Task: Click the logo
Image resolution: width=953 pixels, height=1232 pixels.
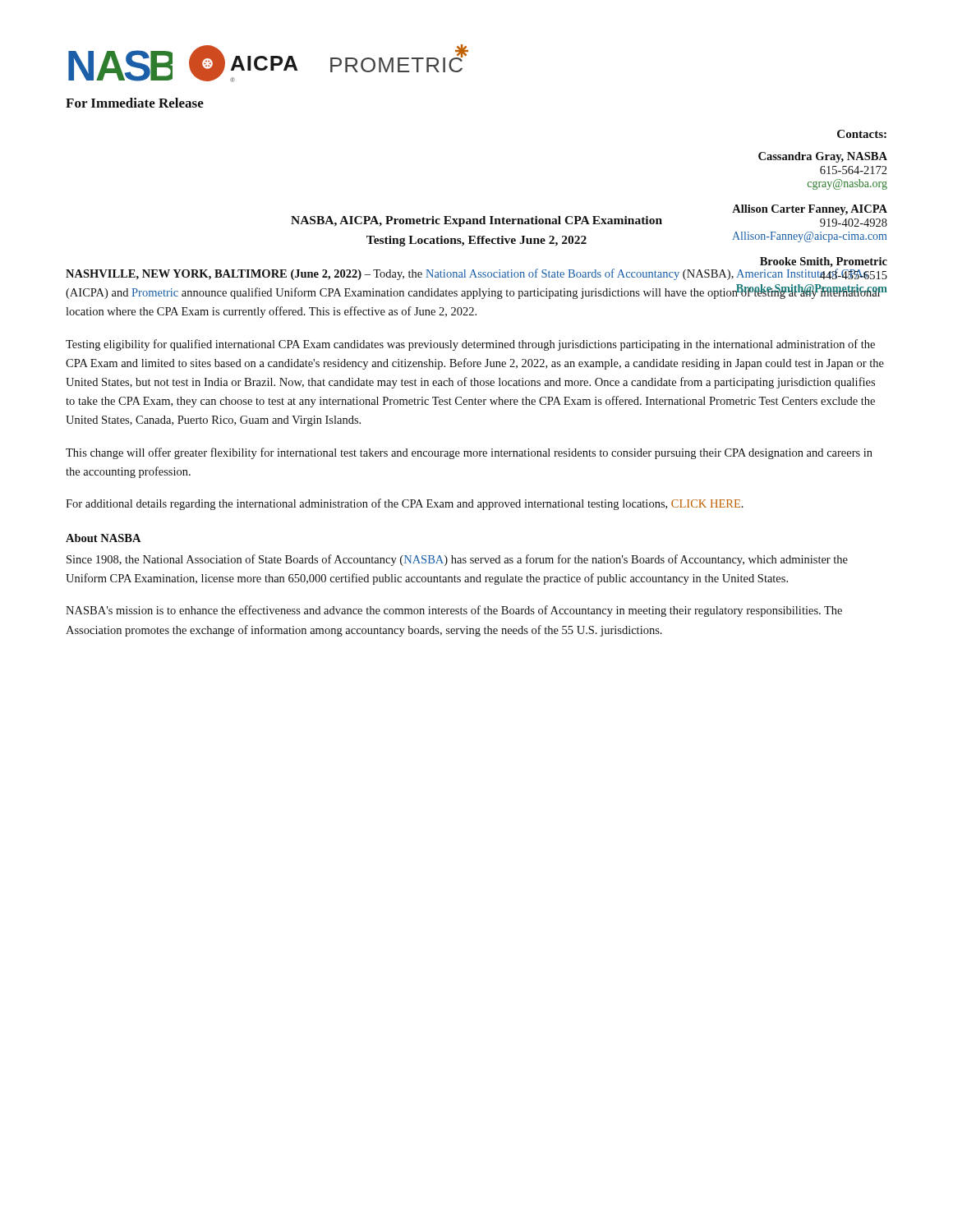Action: coord(476,63)
